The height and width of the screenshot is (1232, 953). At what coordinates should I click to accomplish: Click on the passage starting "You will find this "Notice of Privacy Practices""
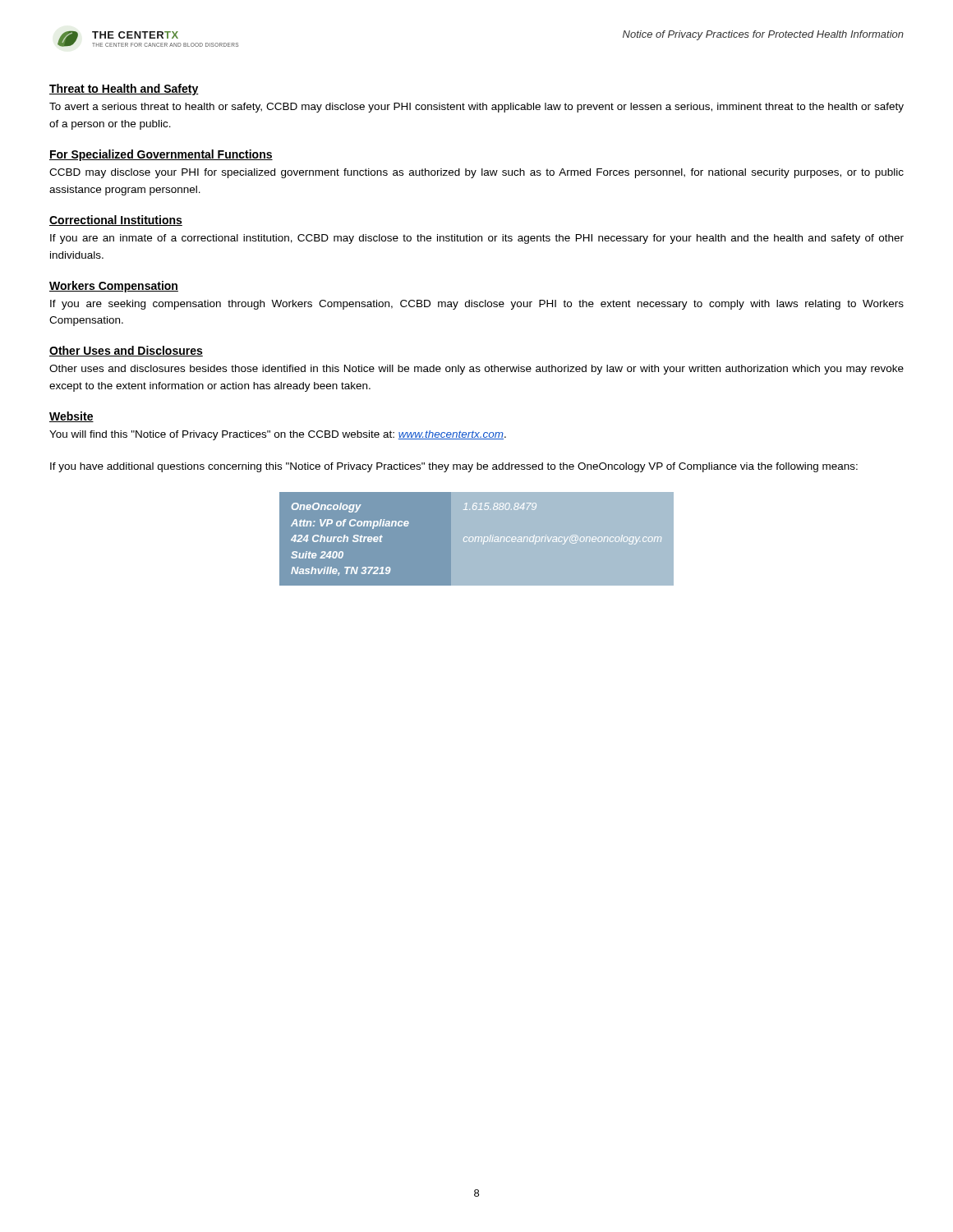click(278, 434)
